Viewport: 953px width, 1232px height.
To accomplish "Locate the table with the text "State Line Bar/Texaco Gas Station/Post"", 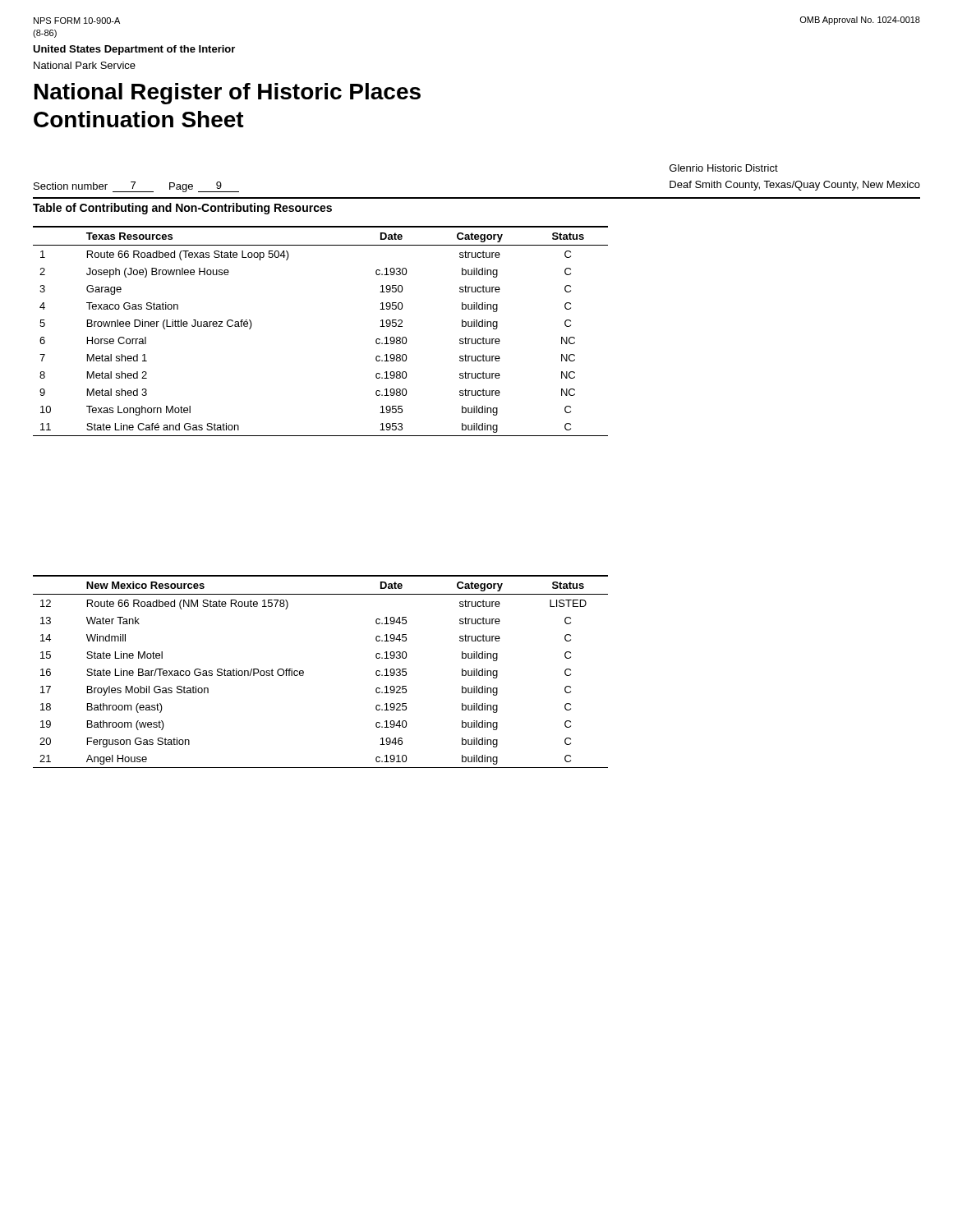I will coord(320,671).
